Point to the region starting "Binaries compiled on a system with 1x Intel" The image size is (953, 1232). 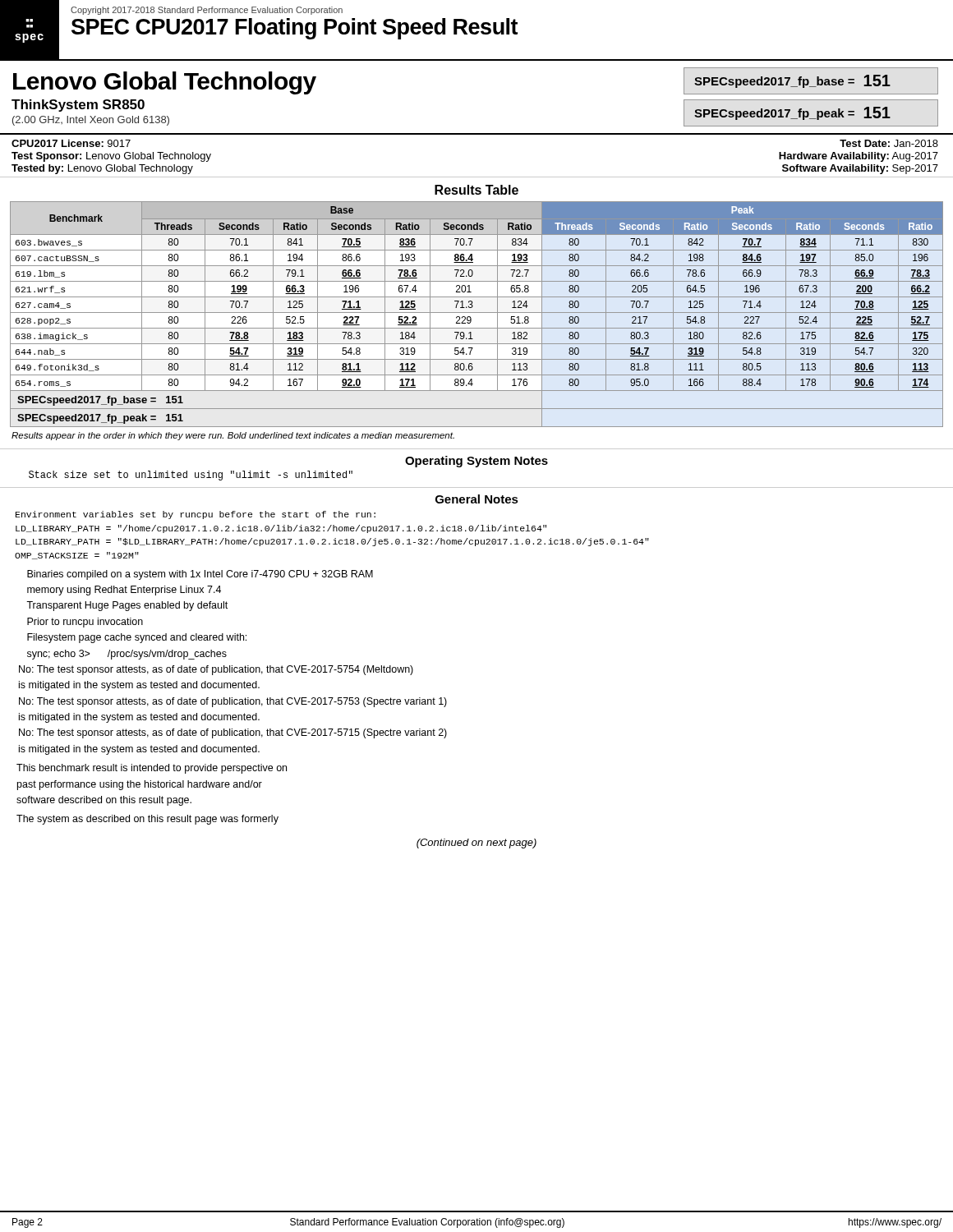tap(233, 661)
